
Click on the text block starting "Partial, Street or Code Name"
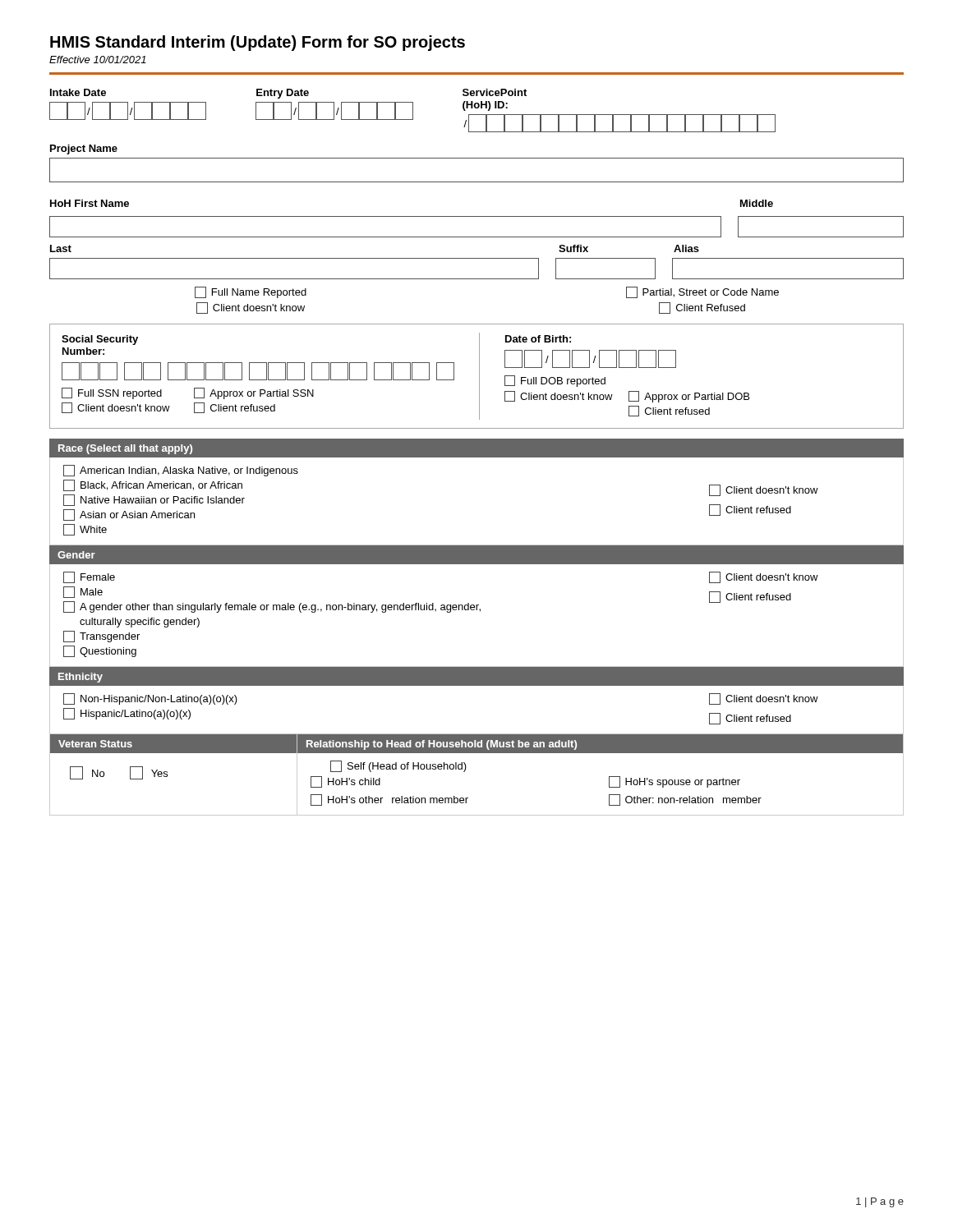point(702,292)
